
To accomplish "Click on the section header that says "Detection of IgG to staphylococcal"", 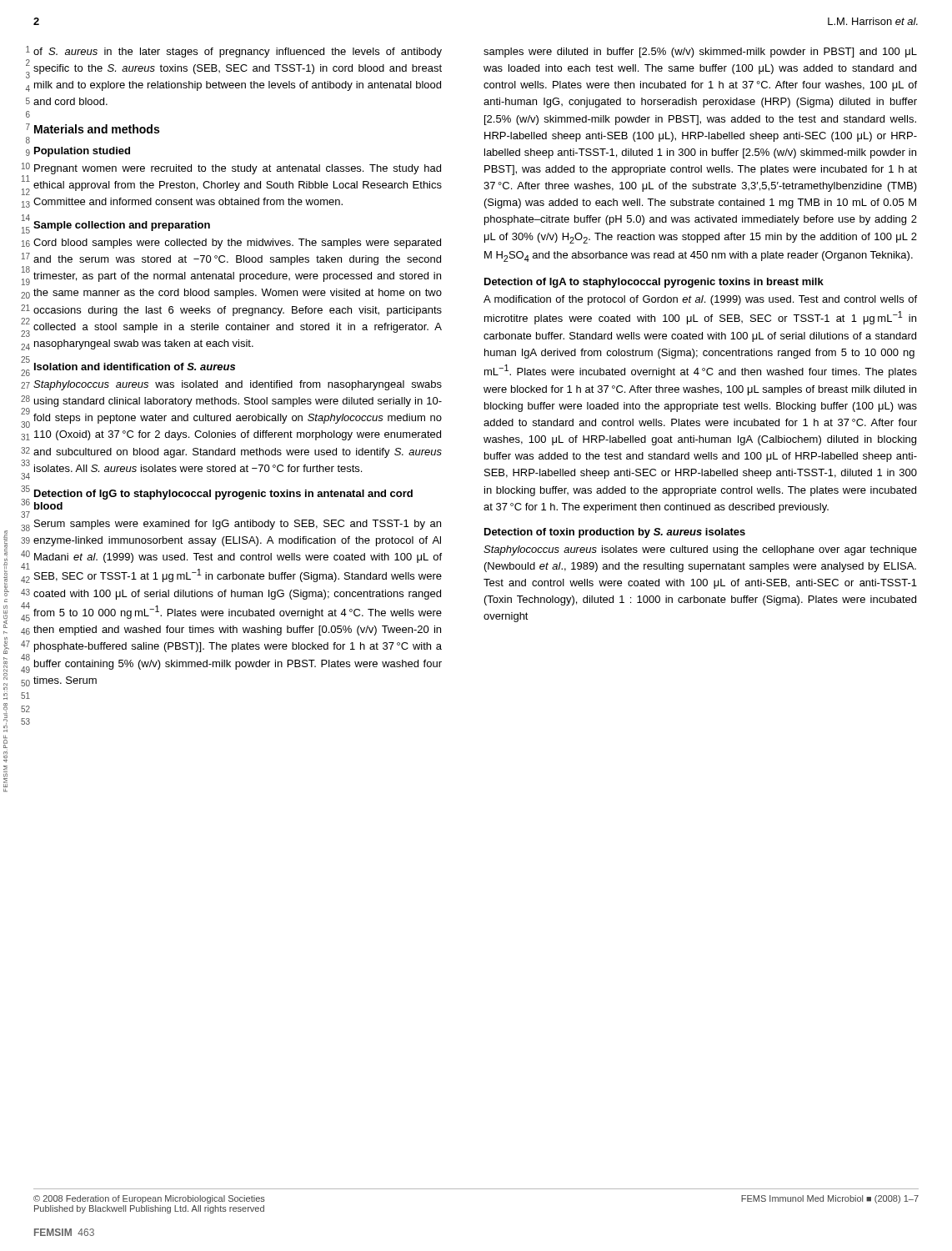I will (223, 499).
